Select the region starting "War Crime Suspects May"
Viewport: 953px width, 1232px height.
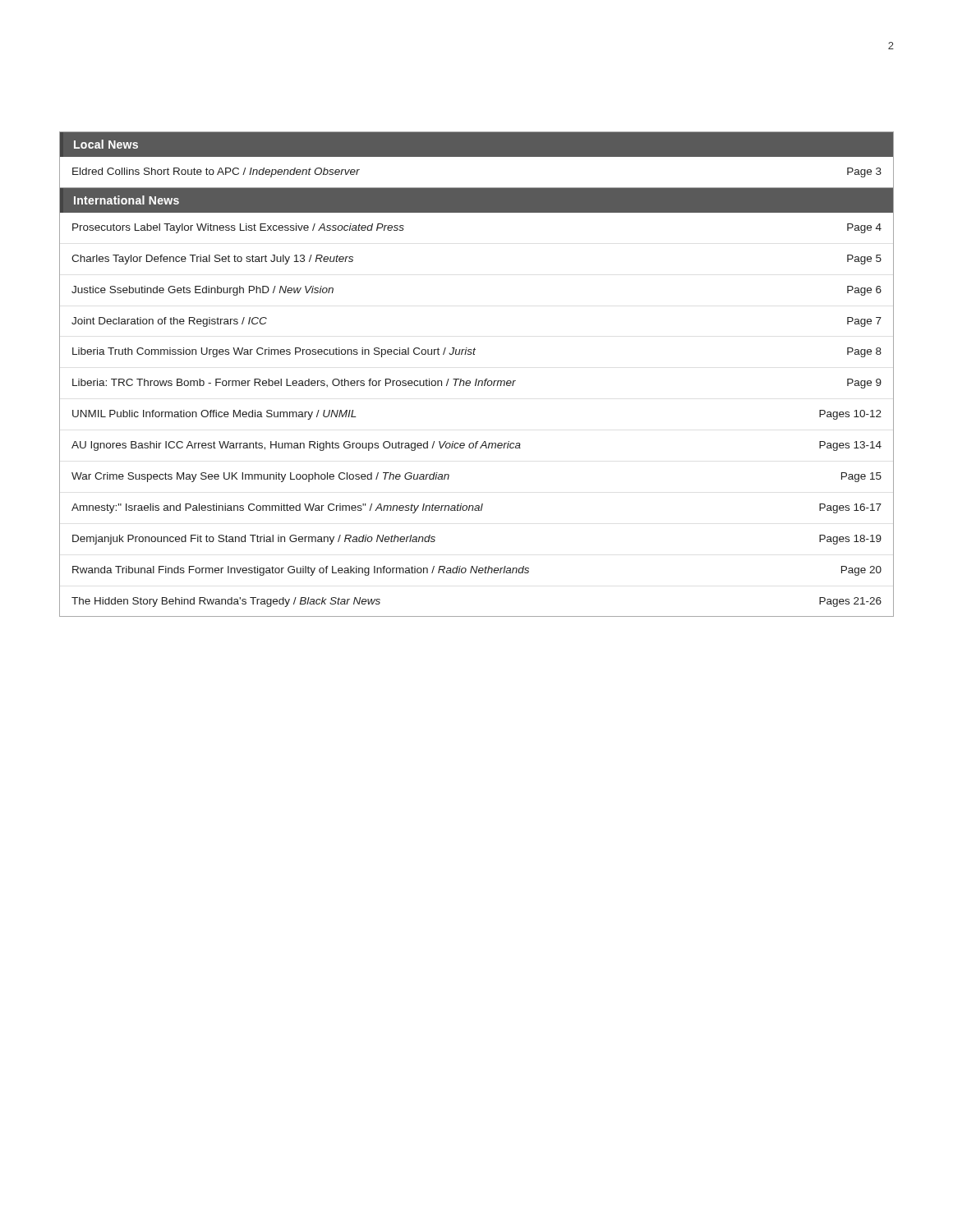tap(258, 477)
